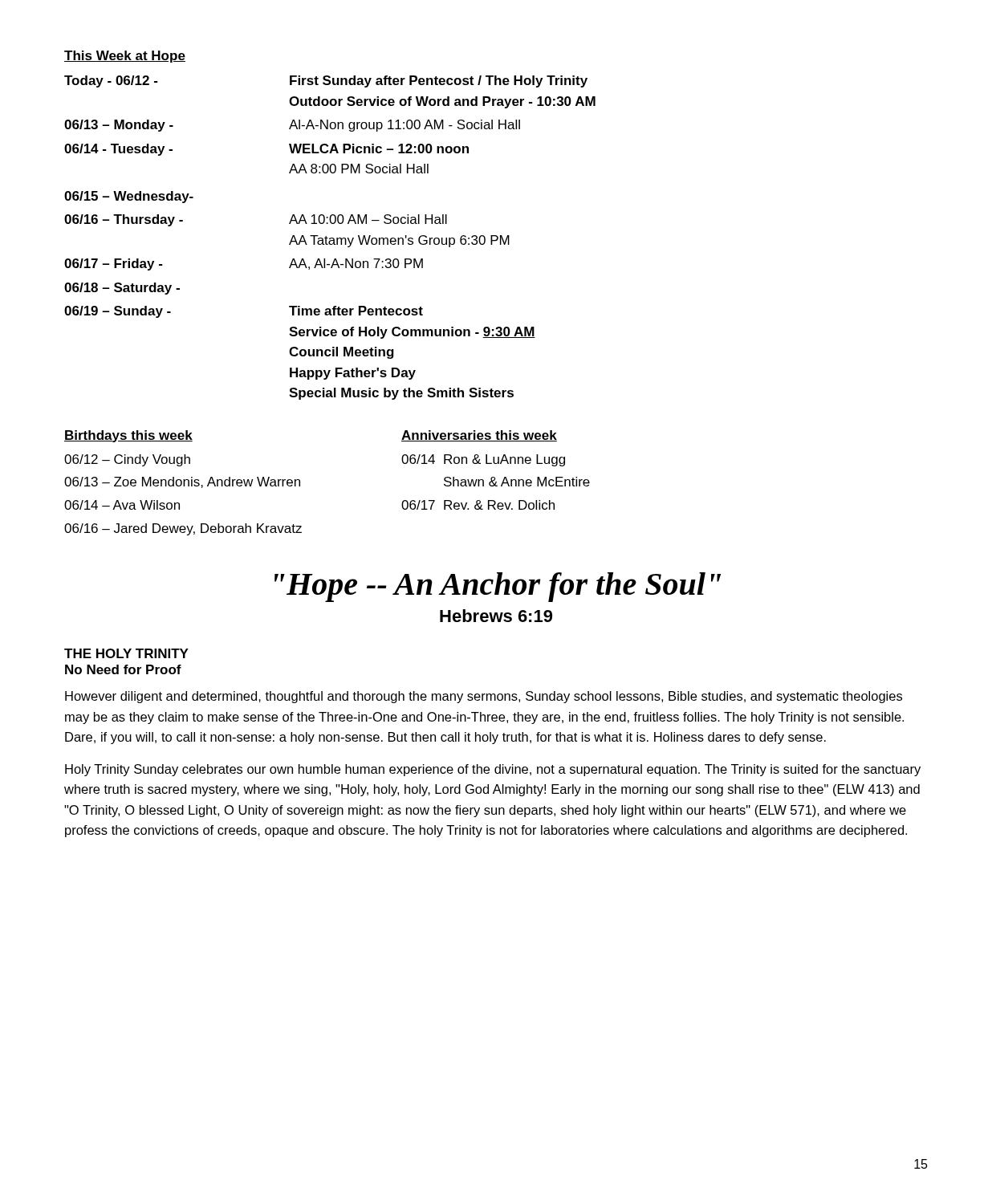Locate the section header that reads "THE HOLY TRINITYNo"

click(126, 662)
